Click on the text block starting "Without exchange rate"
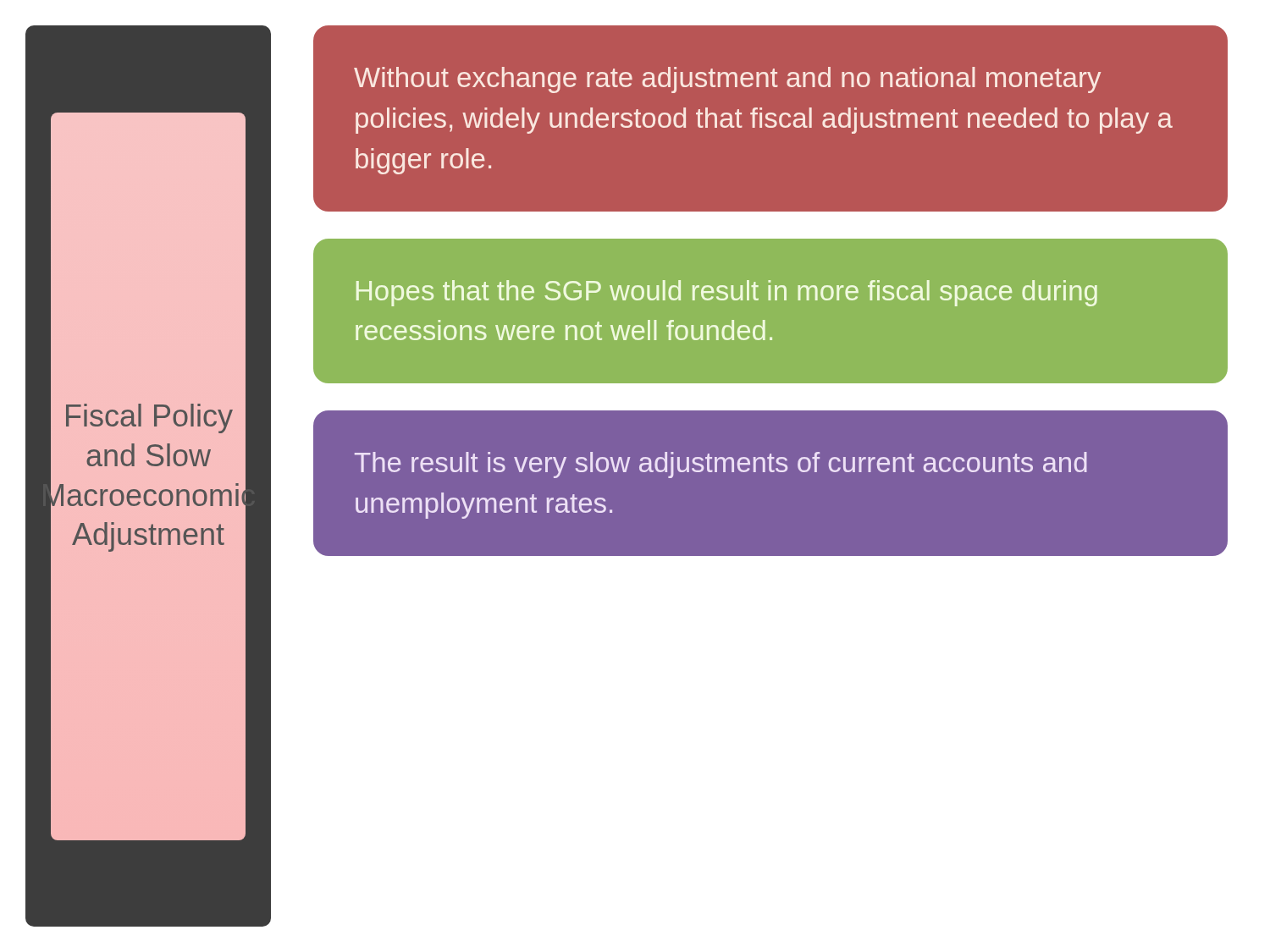 point(763,118)
